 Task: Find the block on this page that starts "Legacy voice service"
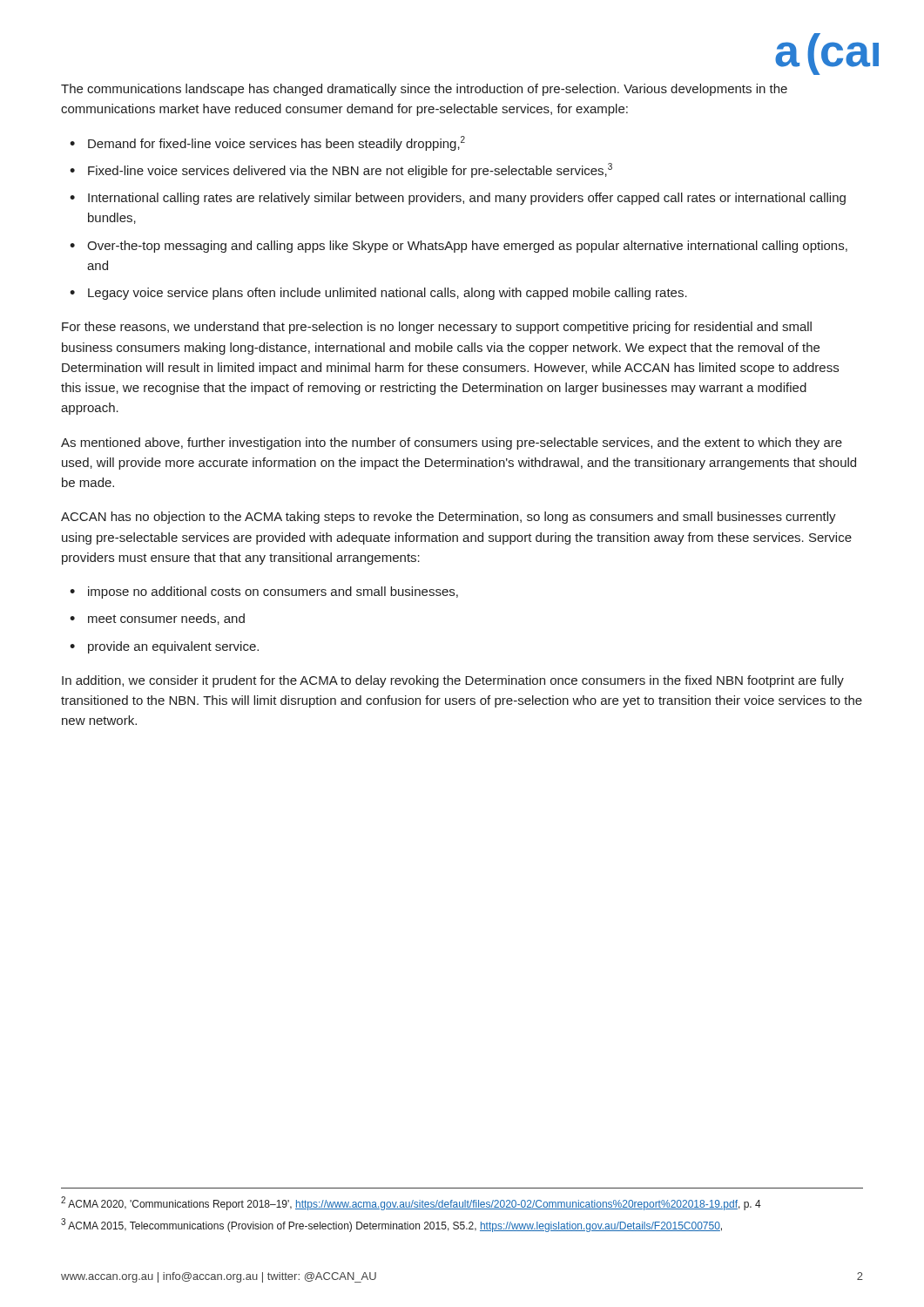[387, 292]
